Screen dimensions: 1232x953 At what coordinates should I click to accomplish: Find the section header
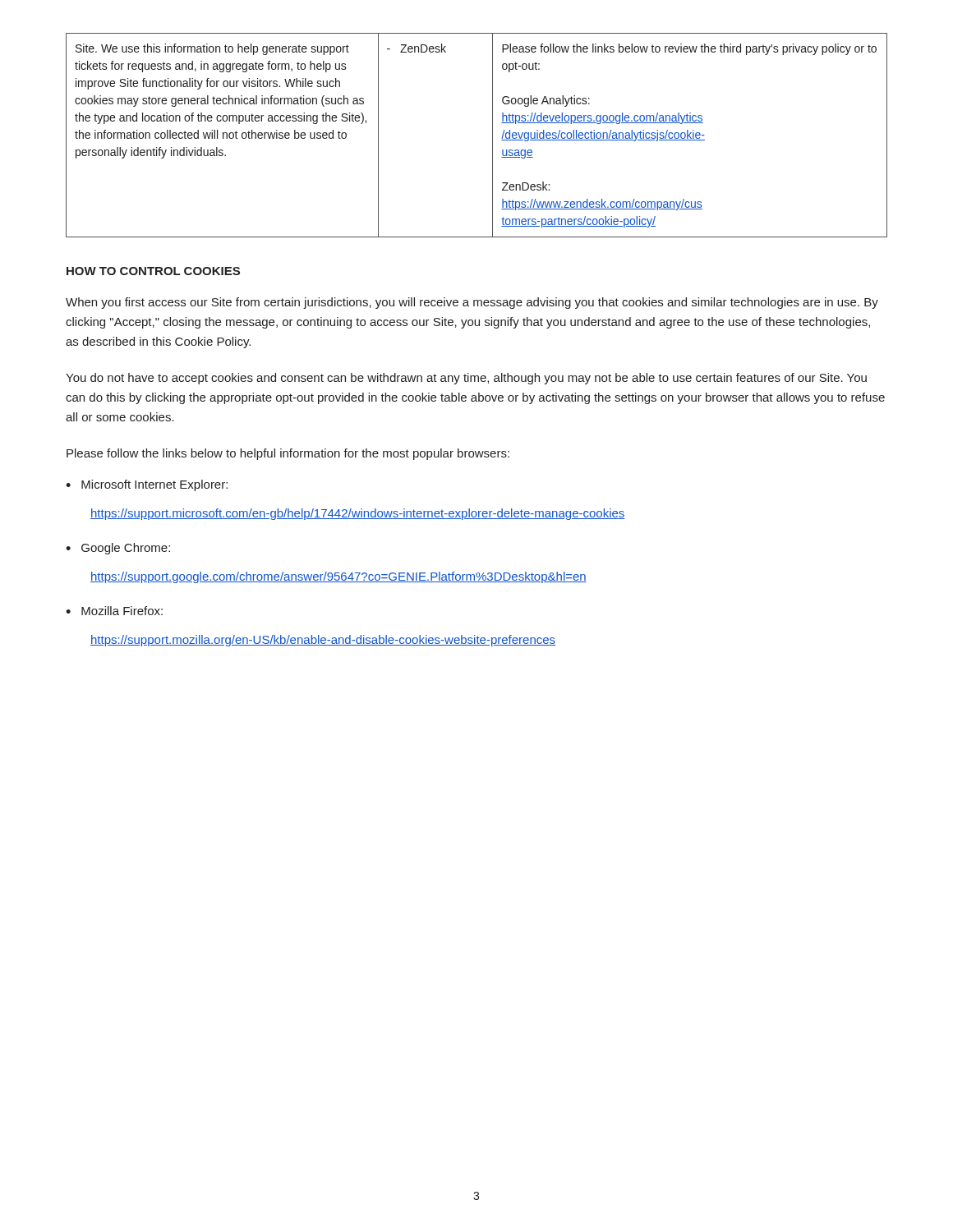coord(153,271)
